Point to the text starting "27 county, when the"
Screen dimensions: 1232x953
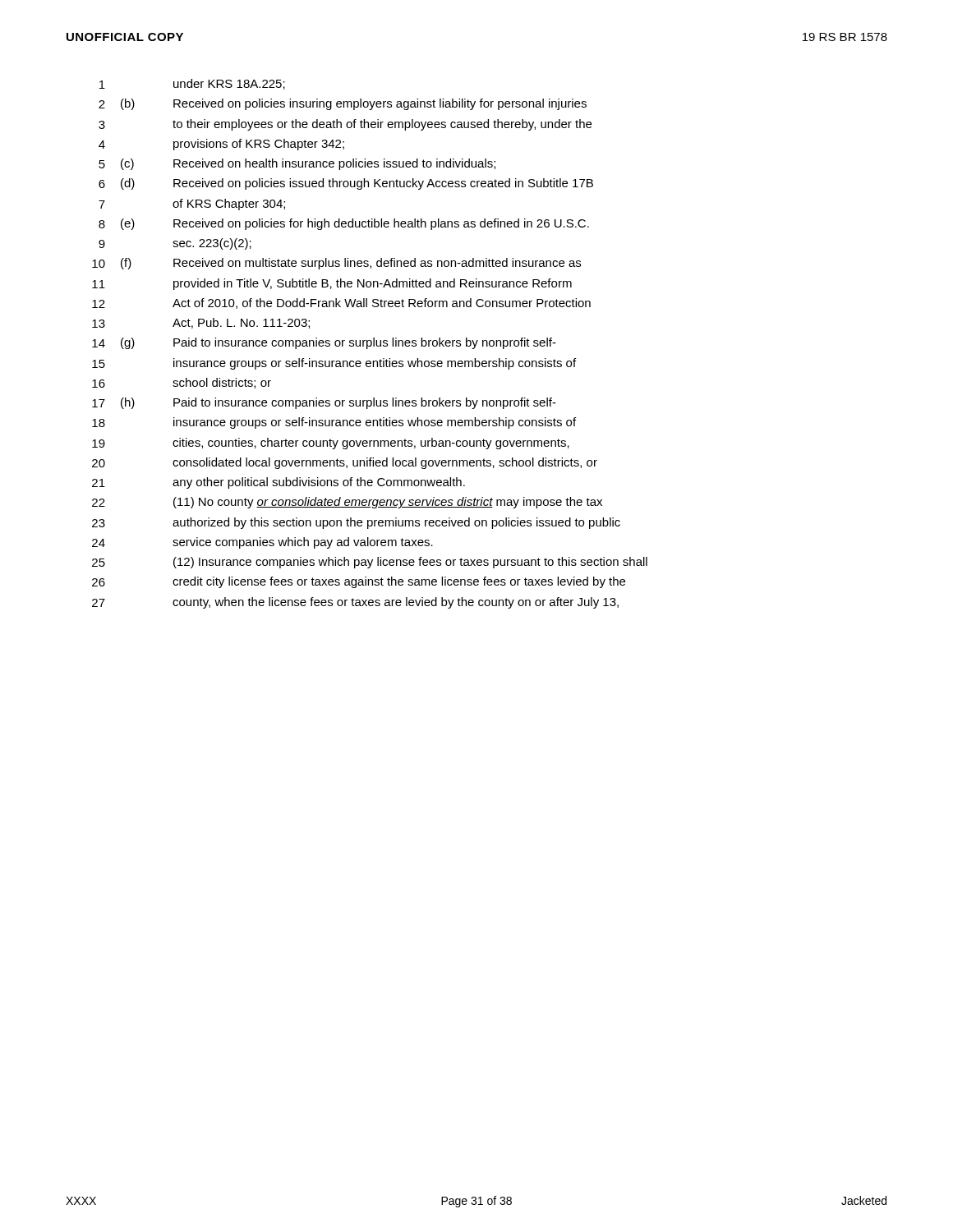click(476, 602)
